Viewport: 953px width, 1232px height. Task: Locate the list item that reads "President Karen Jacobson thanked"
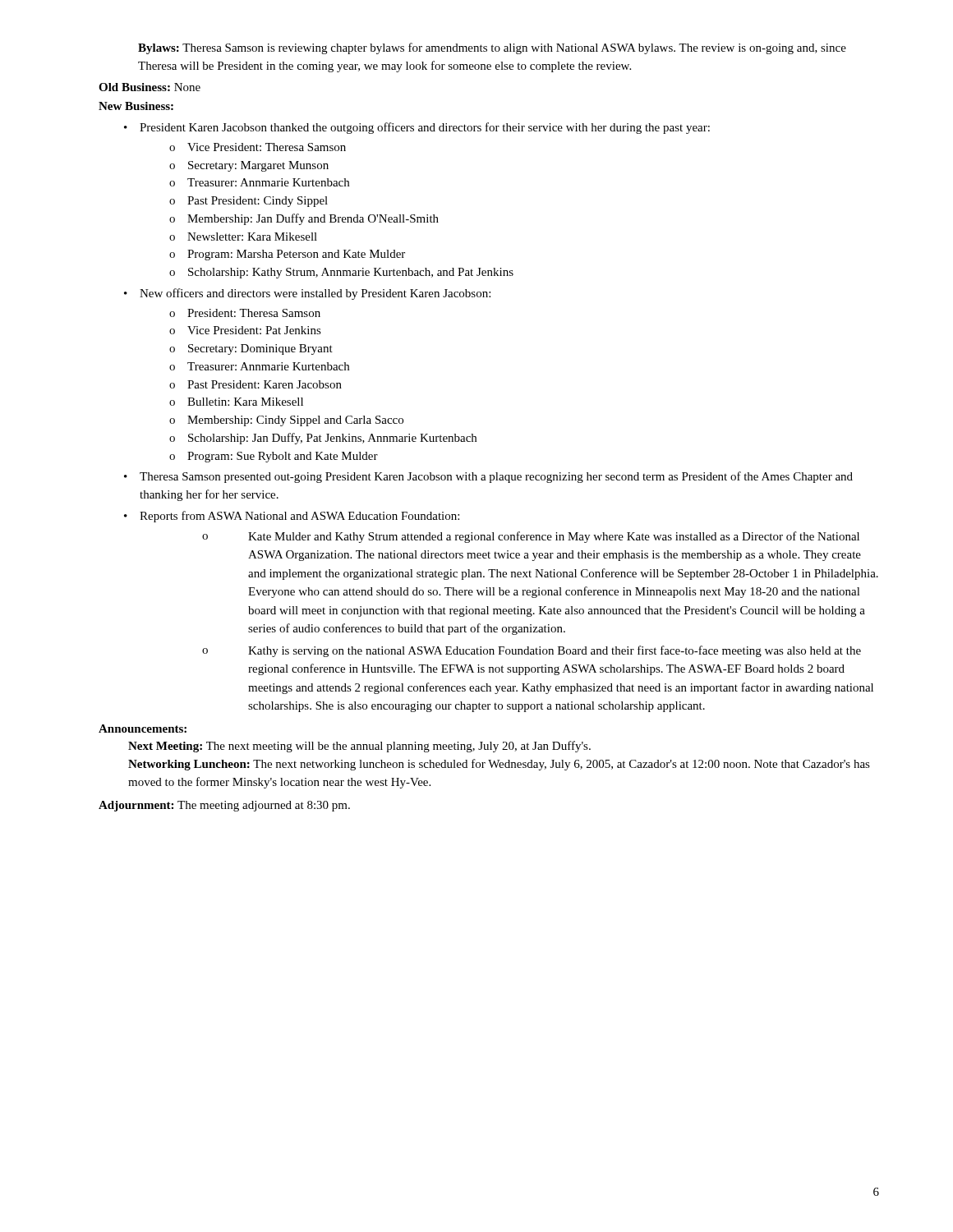[x=425, y=128]
